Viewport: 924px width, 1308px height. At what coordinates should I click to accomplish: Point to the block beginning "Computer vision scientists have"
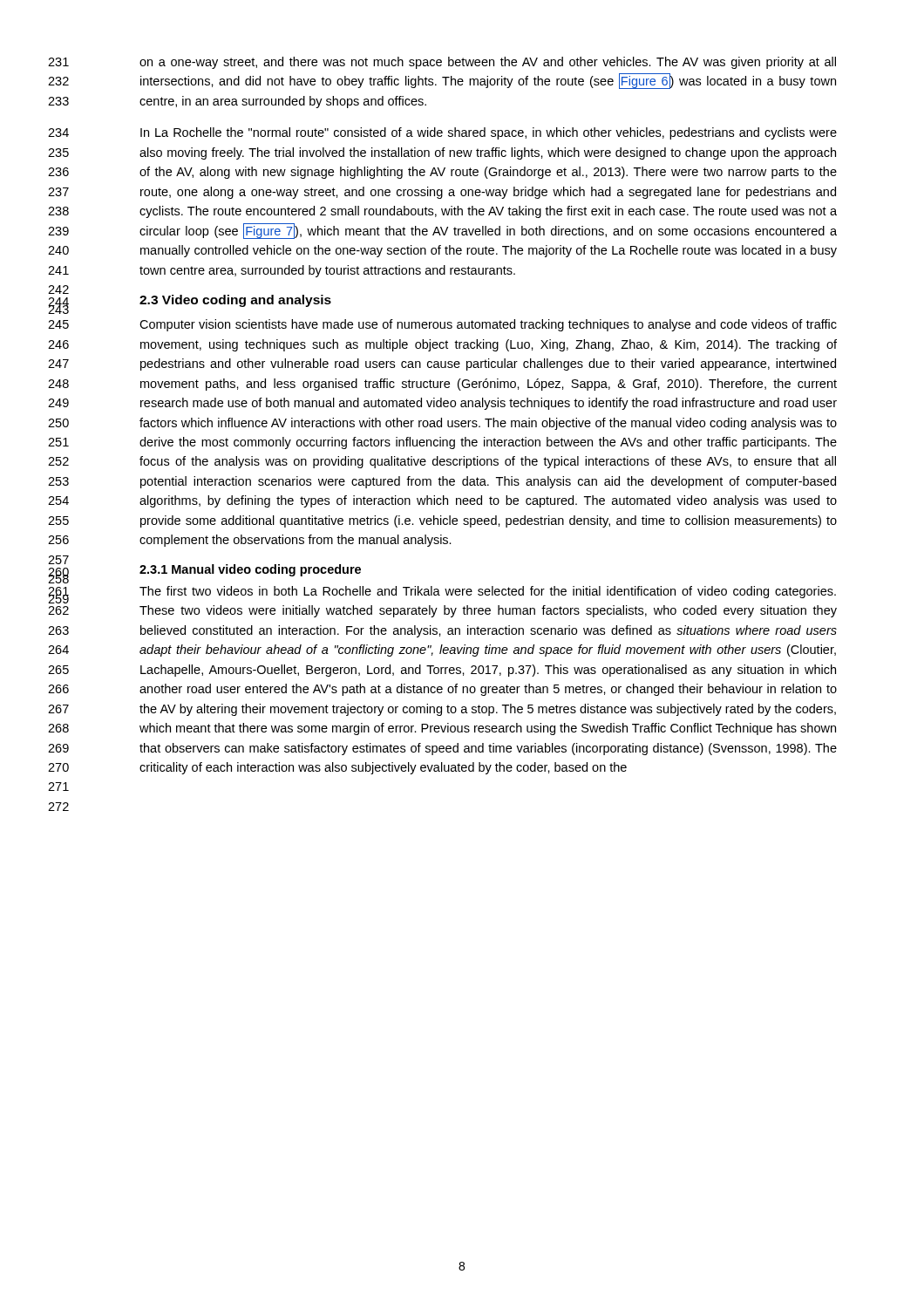tap(488, 432)
